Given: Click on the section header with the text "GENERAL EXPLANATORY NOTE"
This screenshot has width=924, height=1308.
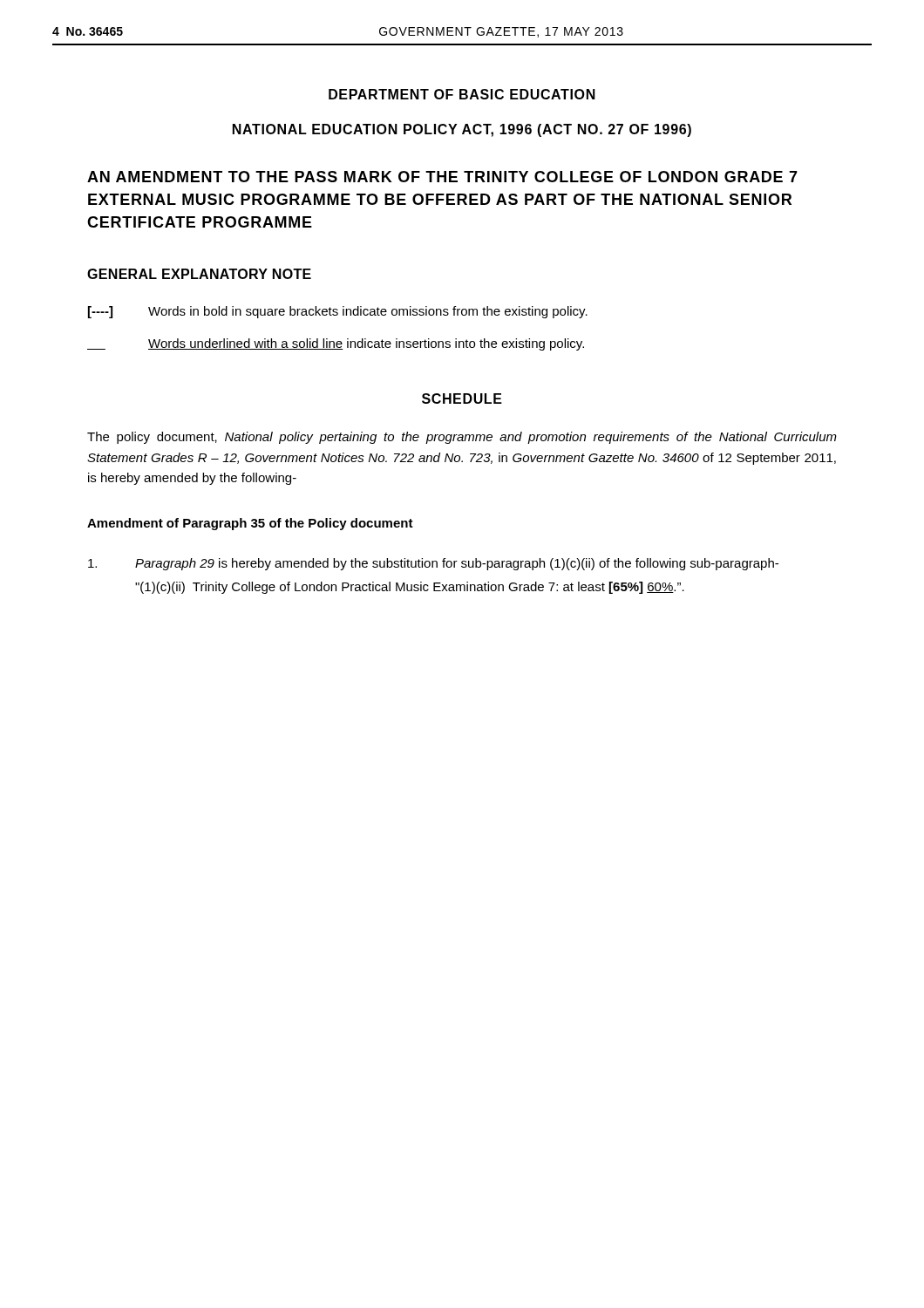Looking at the screenshot, I should [x=199, y=274].
